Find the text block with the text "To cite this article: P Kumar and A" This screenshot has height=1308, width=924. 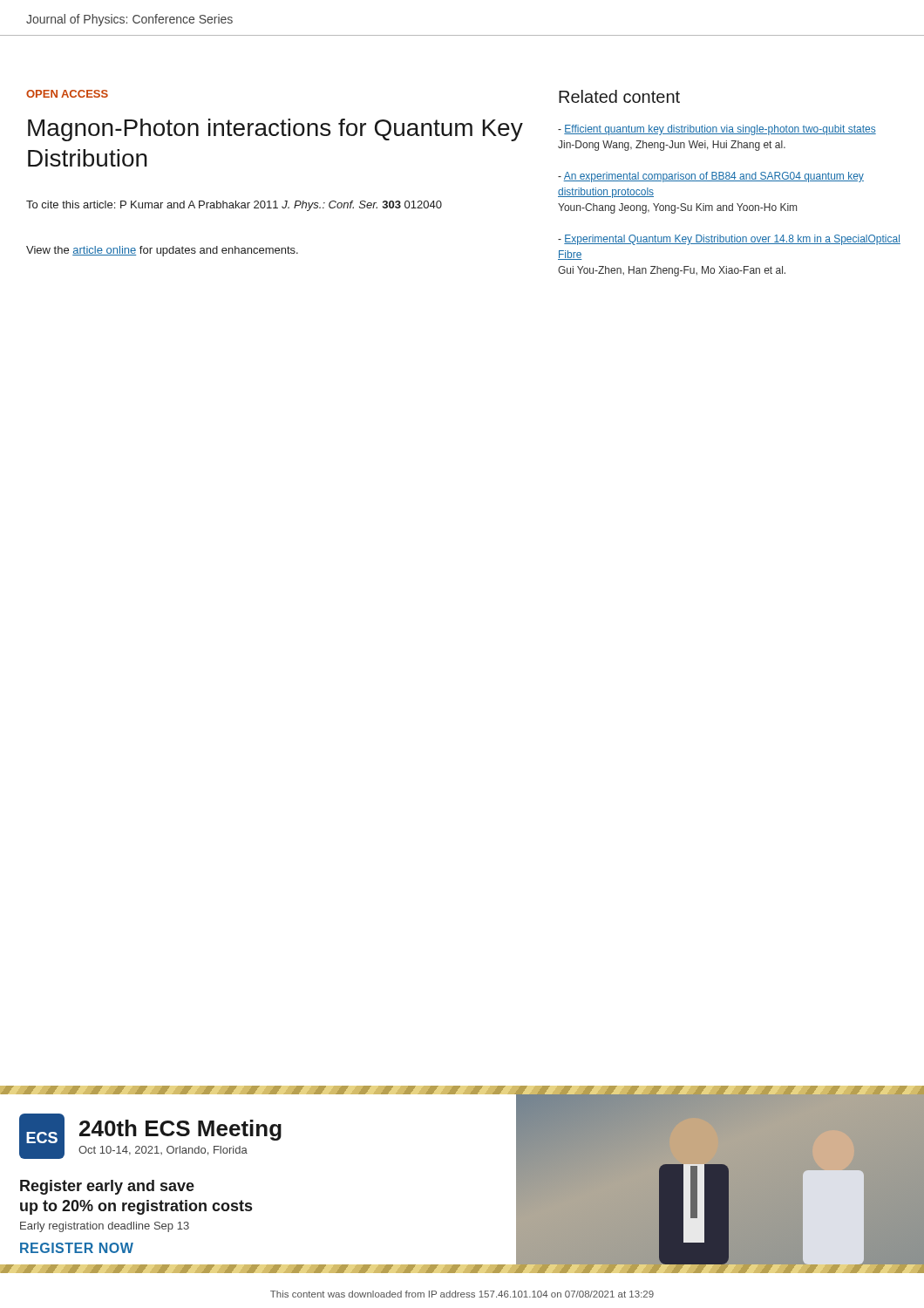234,204
